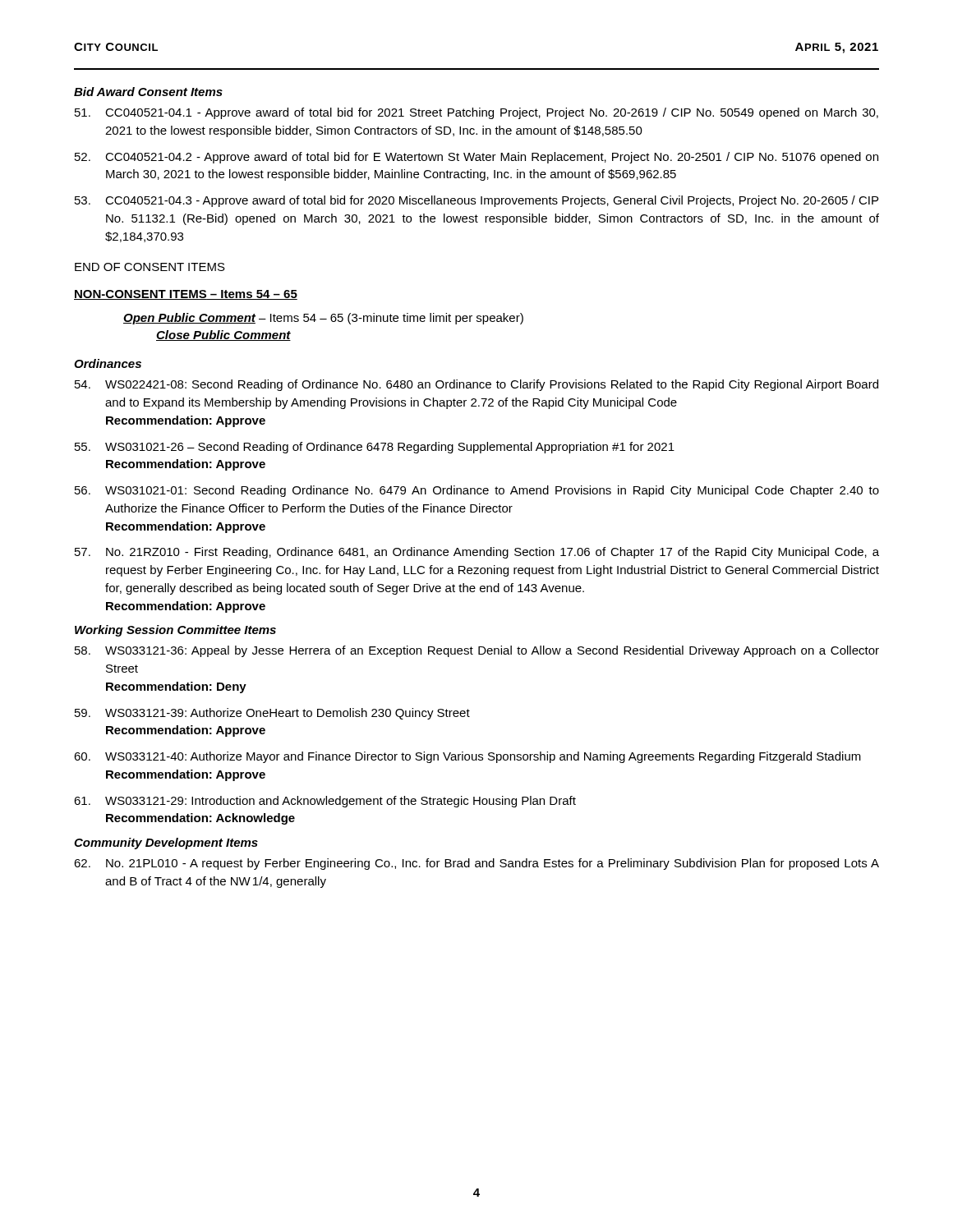Locate the text starting "52. CC040521-04.2 - Approve award of total"
Screen dimensions: 1232x953
476,165
